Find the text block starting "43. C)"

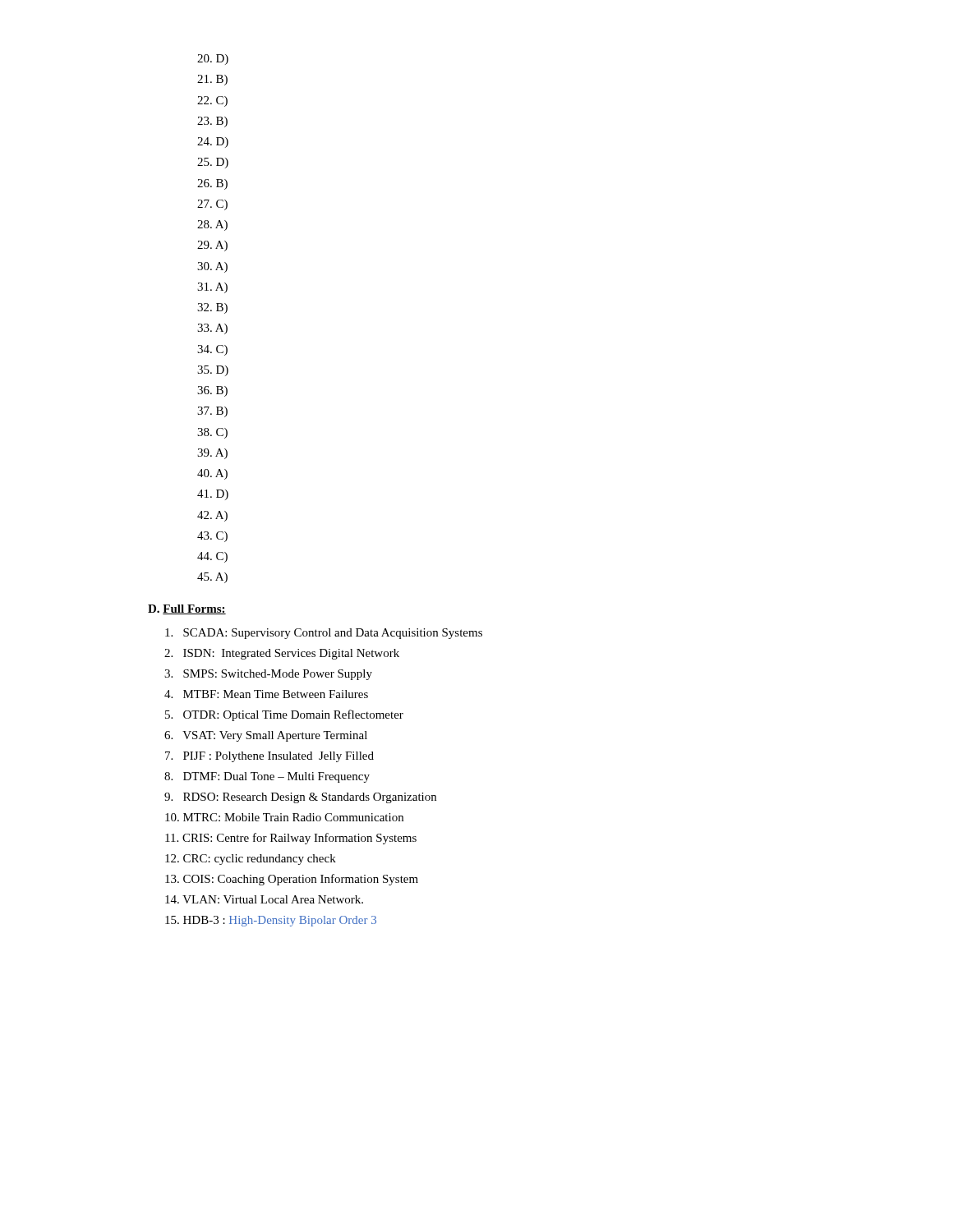(x=213, y=535)
